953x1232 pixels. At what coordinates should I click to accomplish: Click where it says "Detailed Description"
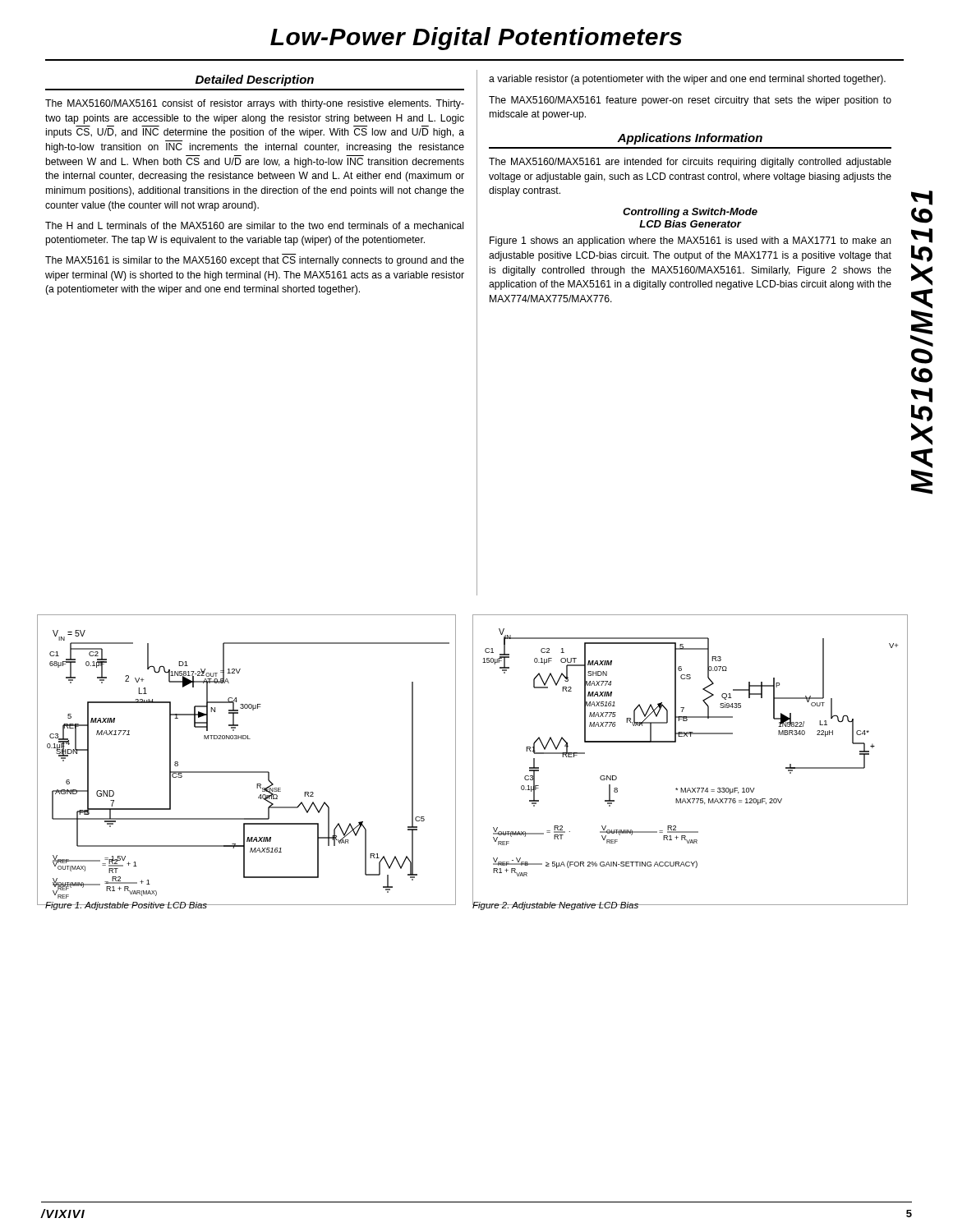[255, 79]
